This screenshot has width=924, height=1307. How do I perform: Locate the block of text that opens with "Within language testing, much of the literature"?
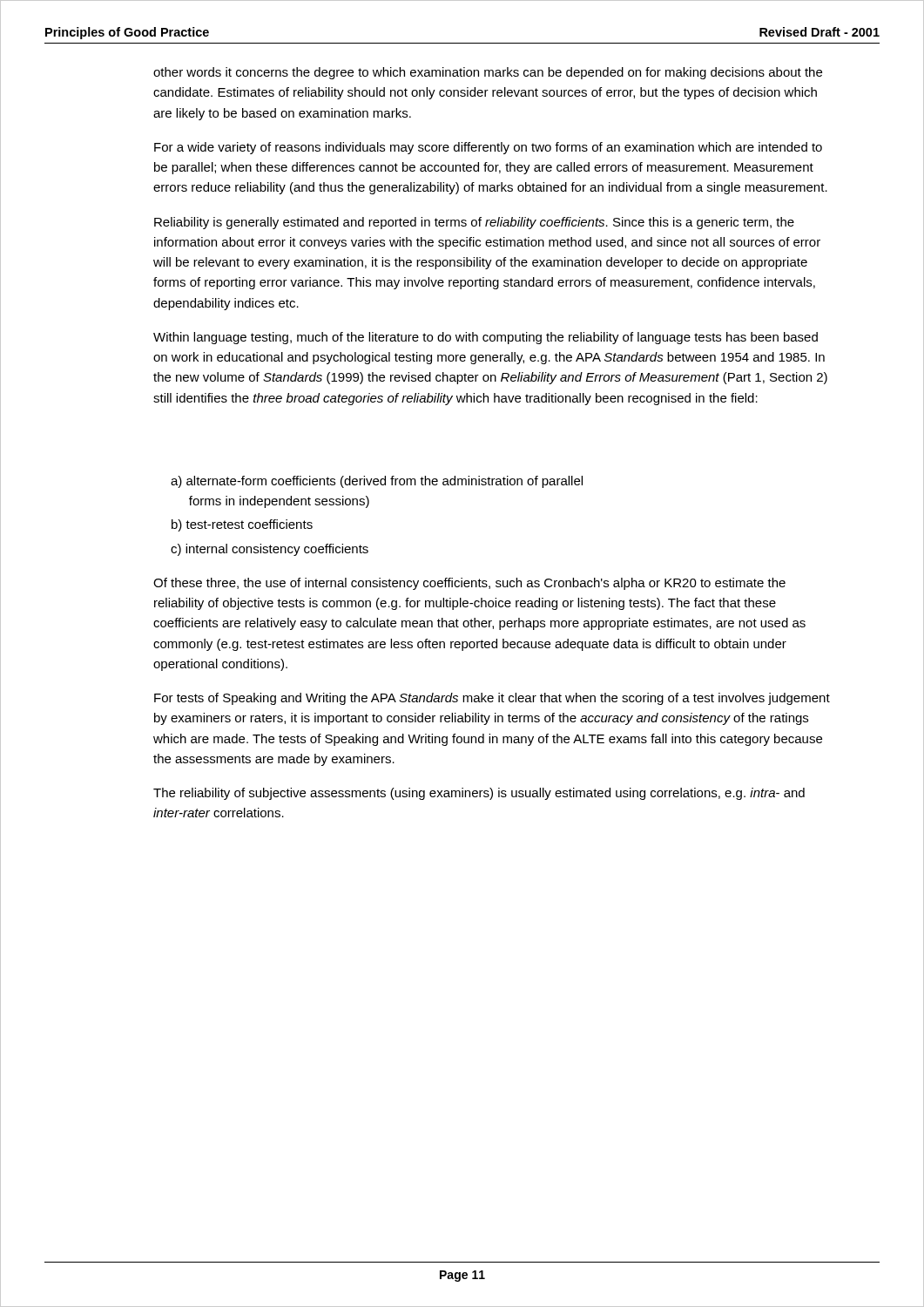[x=491, y=367]
